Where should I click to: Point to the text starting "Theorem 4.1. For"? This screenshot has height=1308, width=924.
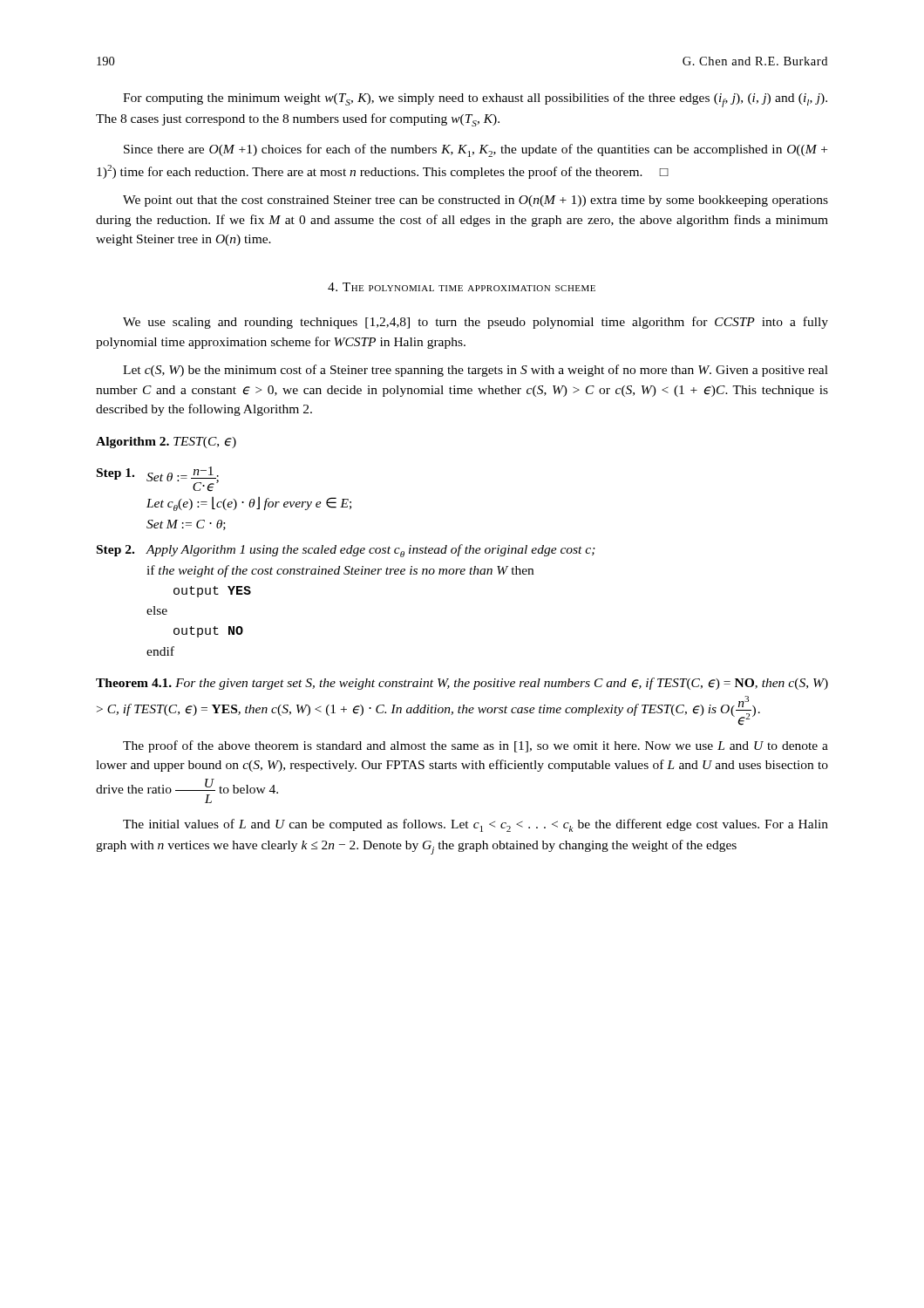click(462, 700)
